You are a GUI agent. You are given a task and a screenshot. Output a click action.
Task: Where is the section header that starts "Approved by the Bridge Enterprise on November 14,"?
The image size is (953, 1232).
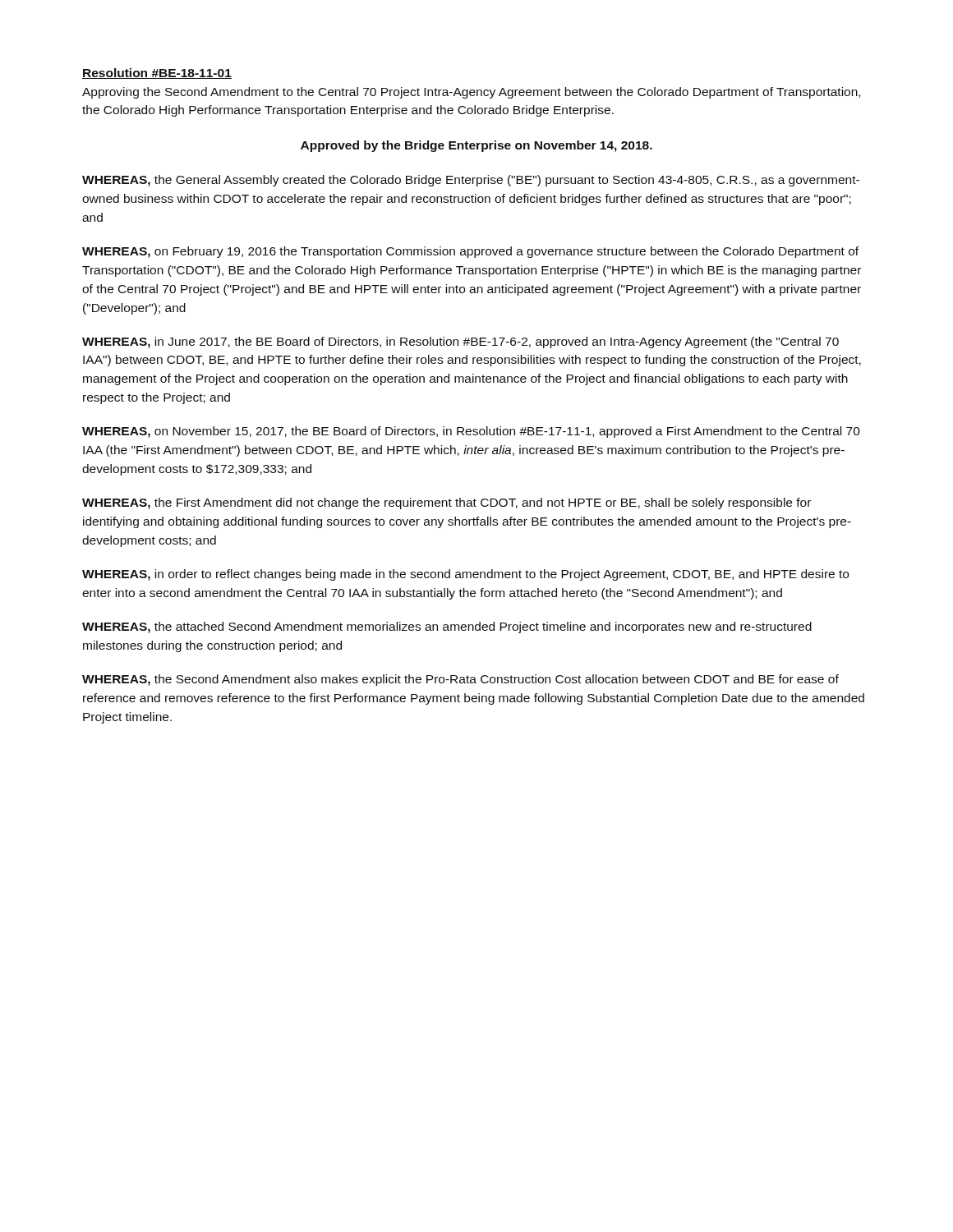tap(476, 145)
